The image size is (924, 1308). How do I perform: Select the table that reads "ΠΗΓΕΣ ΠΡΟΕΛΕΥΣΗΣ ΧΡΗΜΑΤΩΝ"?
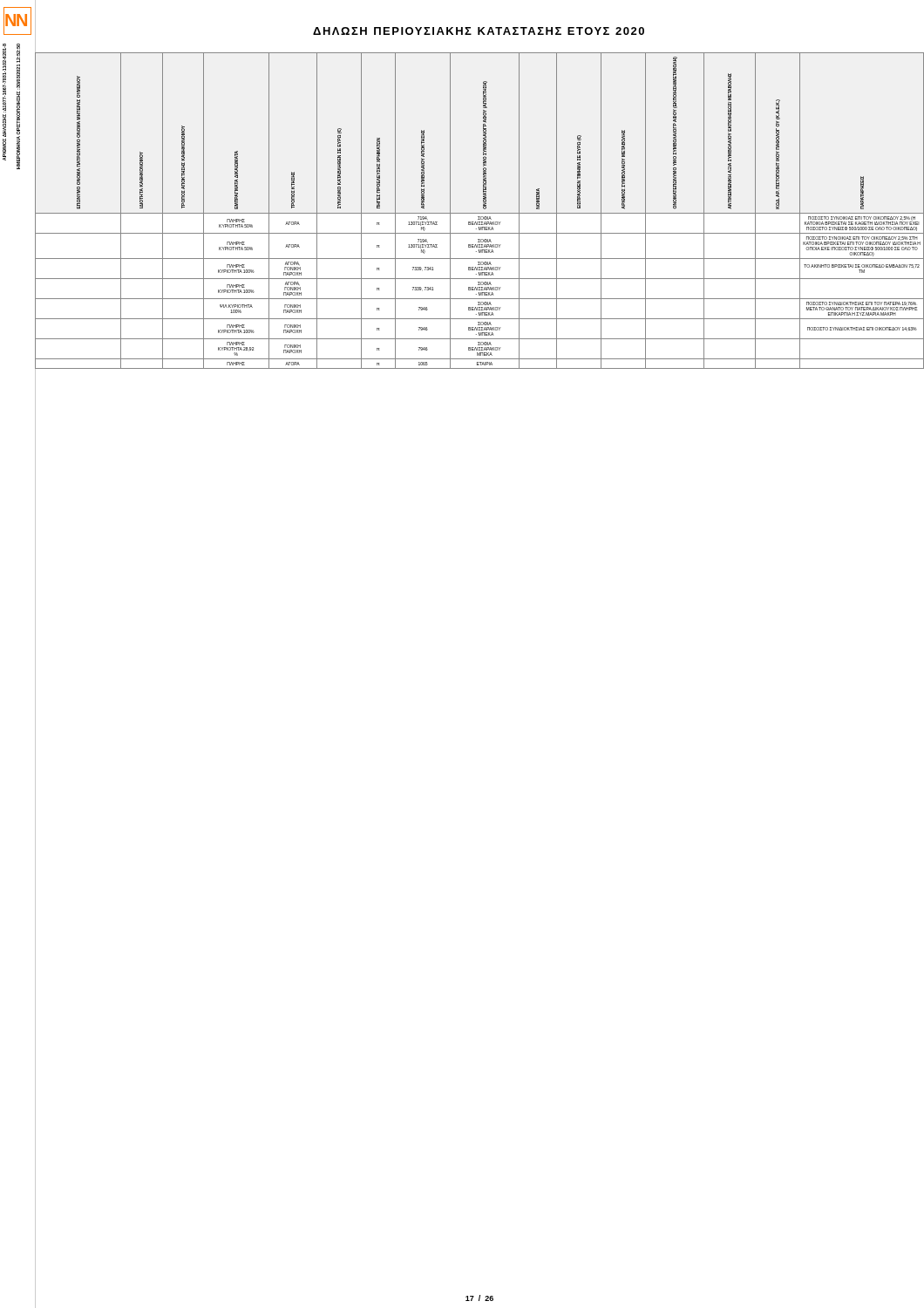point(479,667)
